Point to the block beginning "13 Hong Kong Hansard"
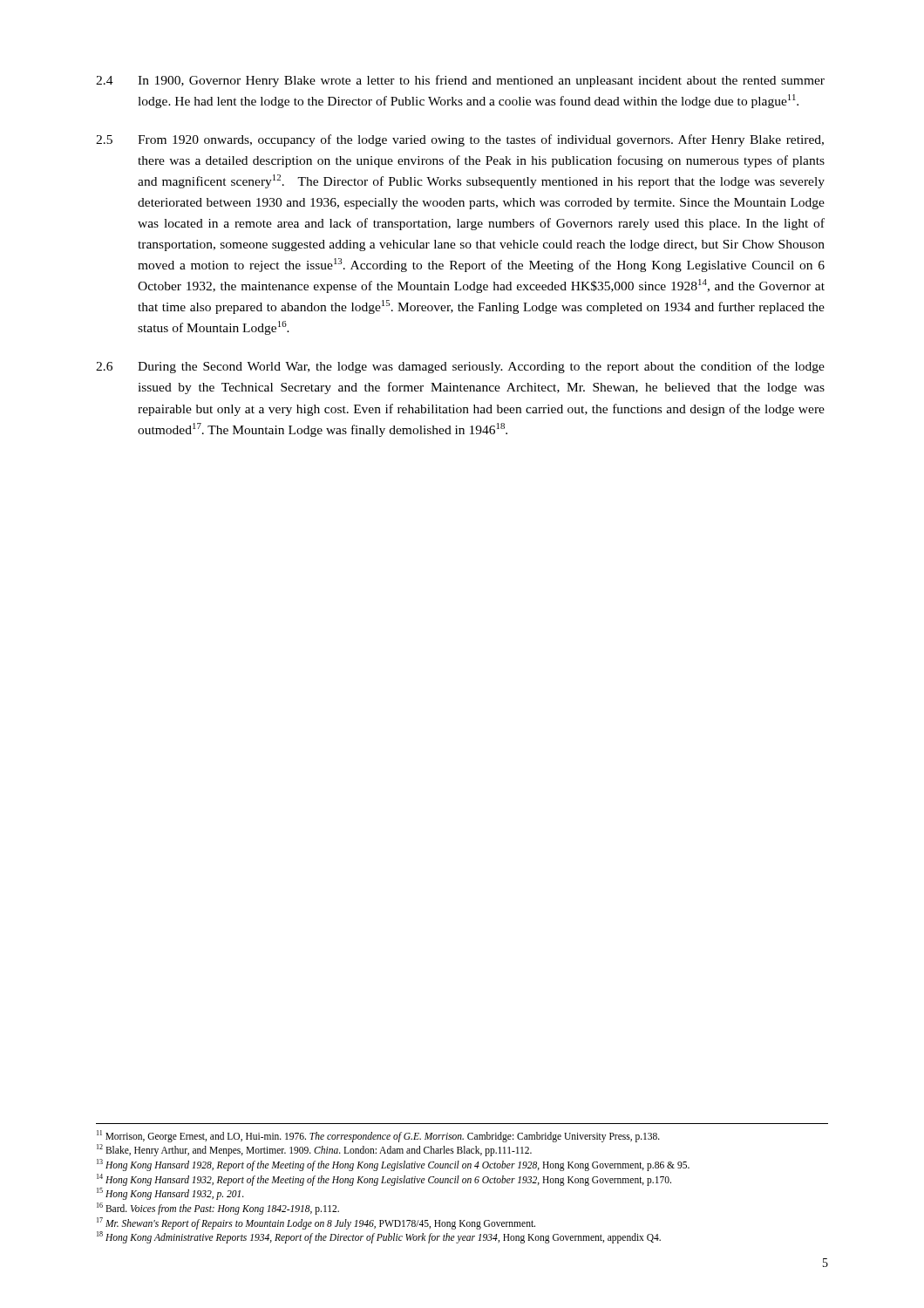Image resolution: width=924 pixels, height=1308 pixels. click(393, 1164)
